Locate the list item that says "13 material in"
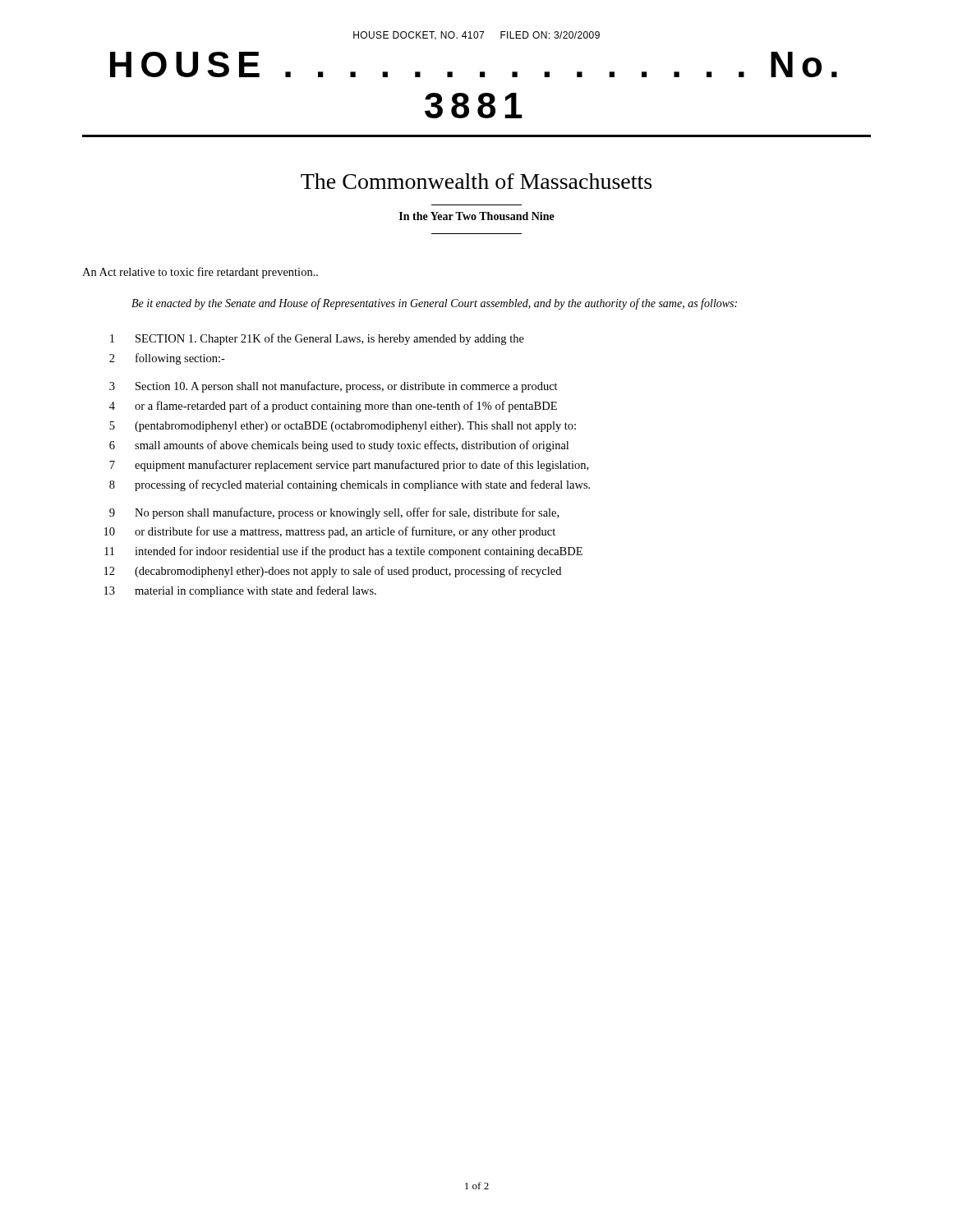The width and height of the screenshot is (953, 1232). 240,591
